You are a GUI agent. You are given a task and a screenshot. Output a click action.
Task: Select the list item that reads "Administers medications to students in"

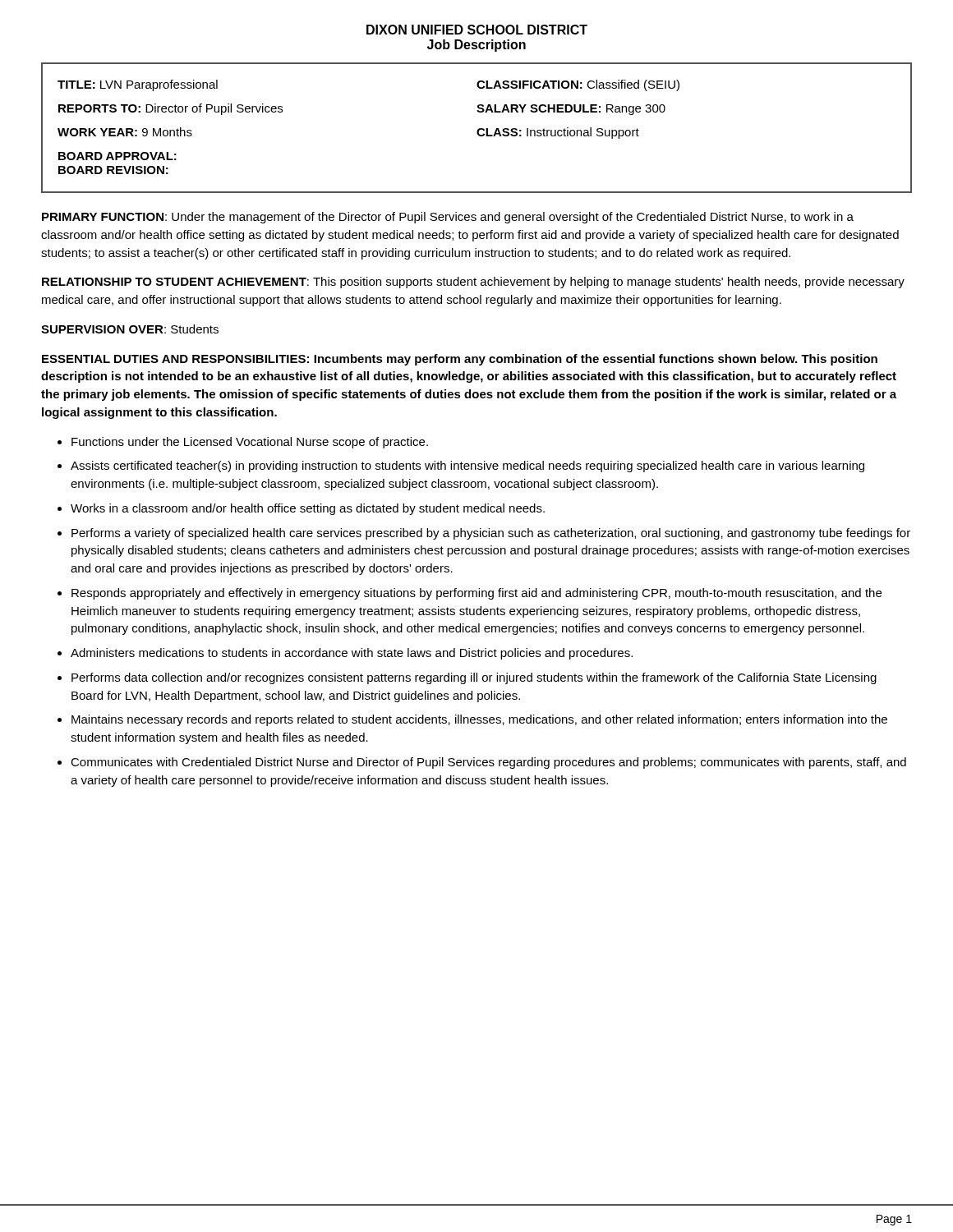[x=352, y=653]
